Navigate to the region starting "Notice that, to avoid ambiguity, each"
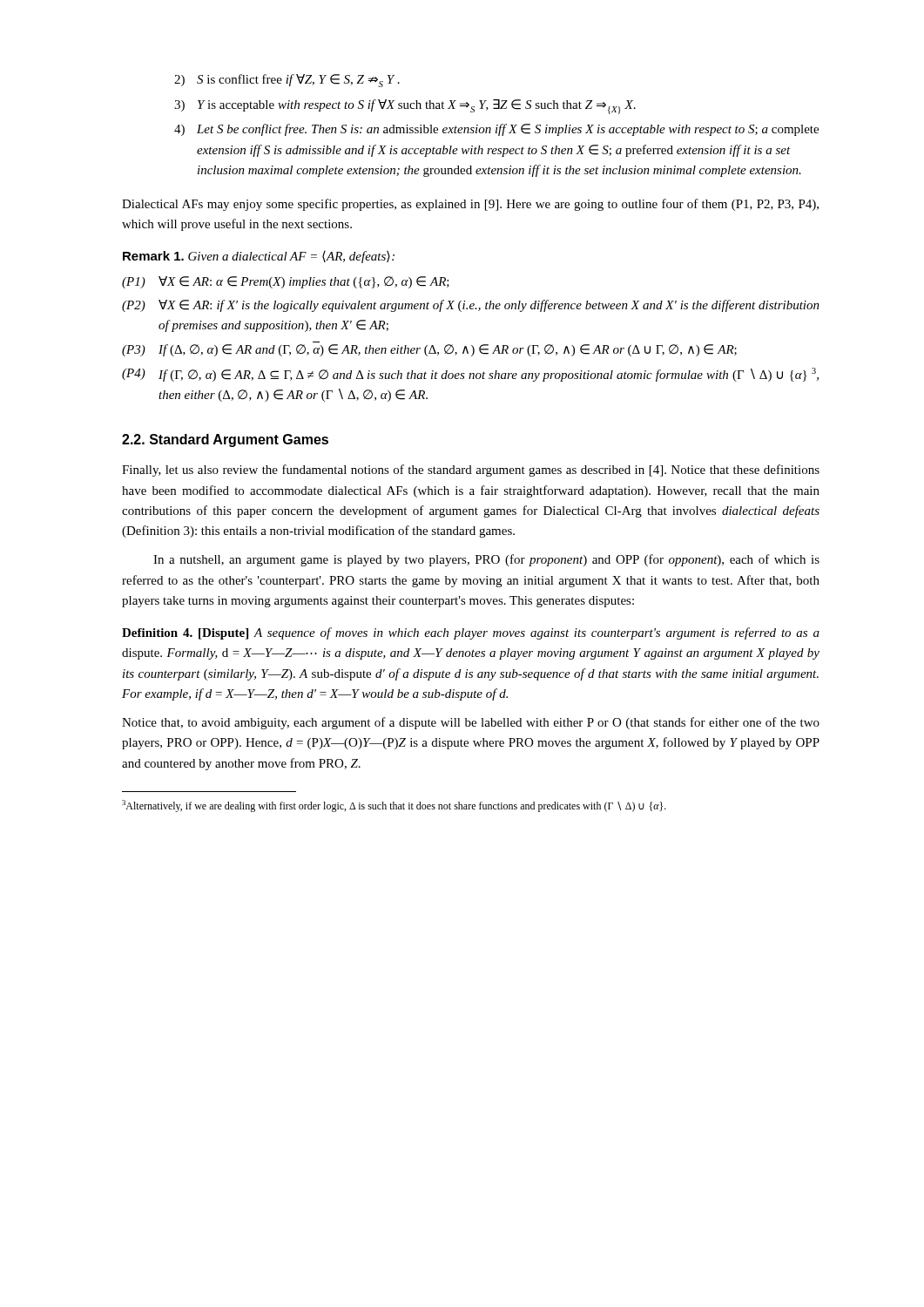This screenshot has height=1307, width=924. (471, 743)
